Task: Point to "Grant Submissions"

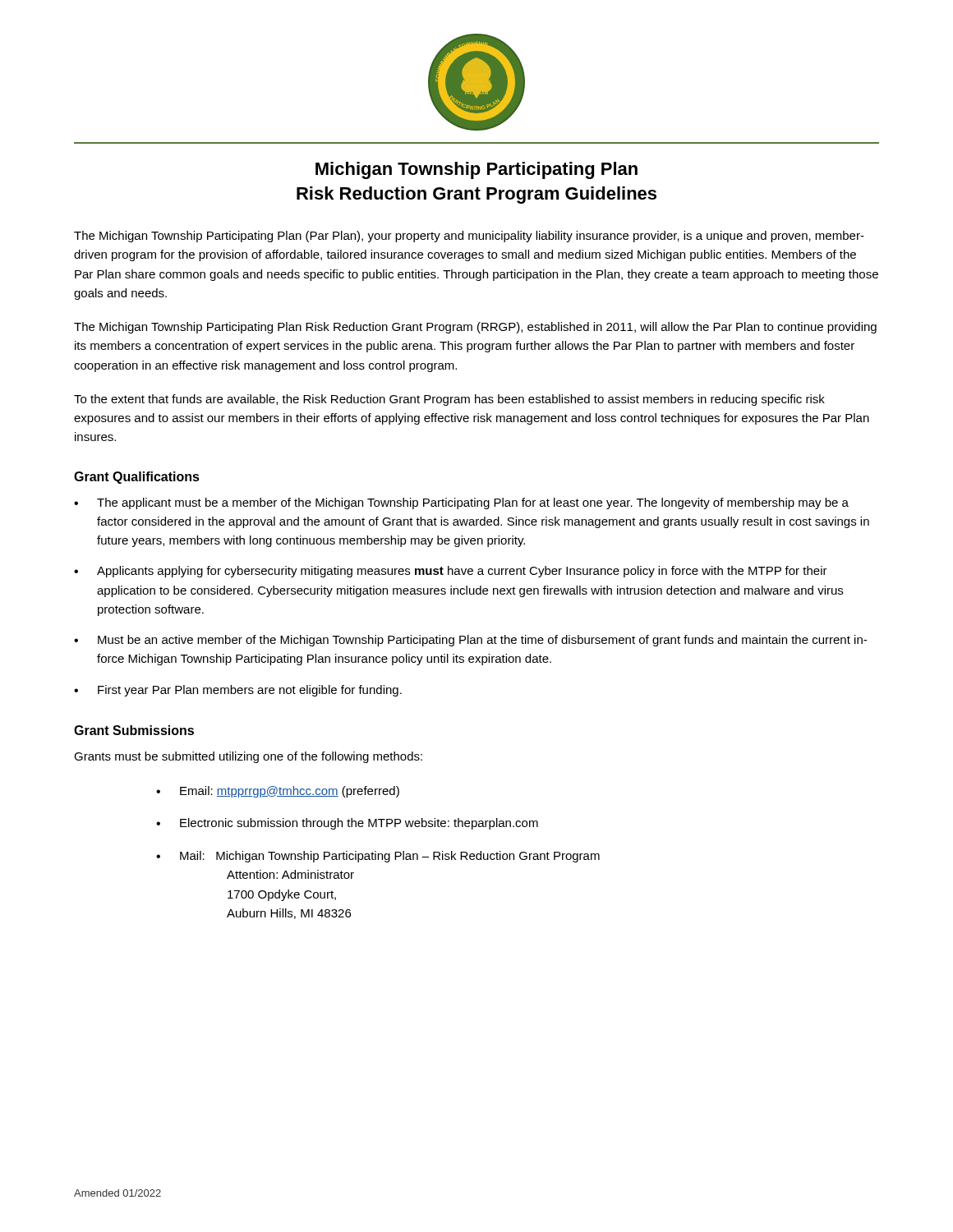Action: [134, 731]
